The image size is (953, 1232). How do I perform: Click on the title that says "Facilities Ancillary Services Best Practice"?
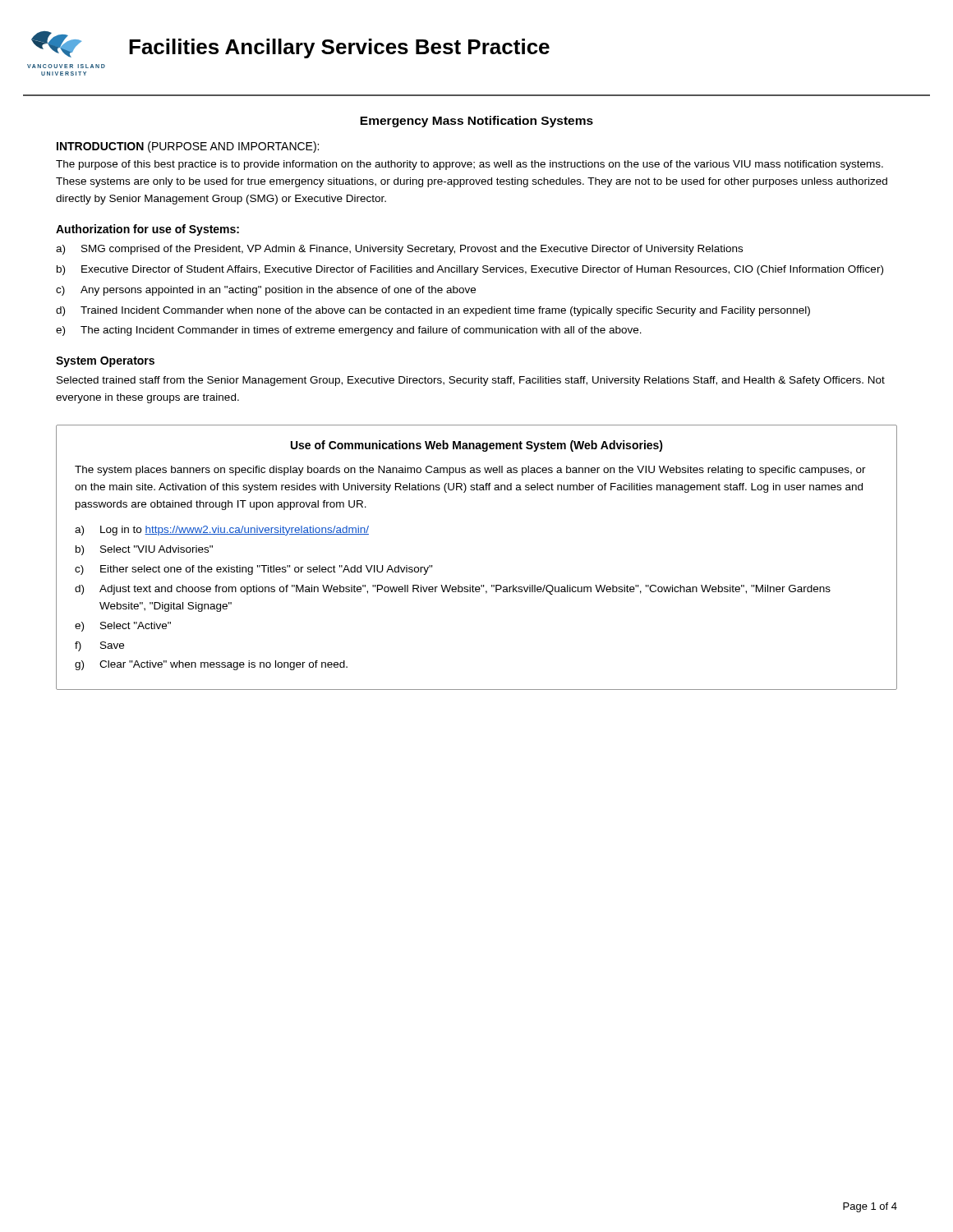(529, 47)
